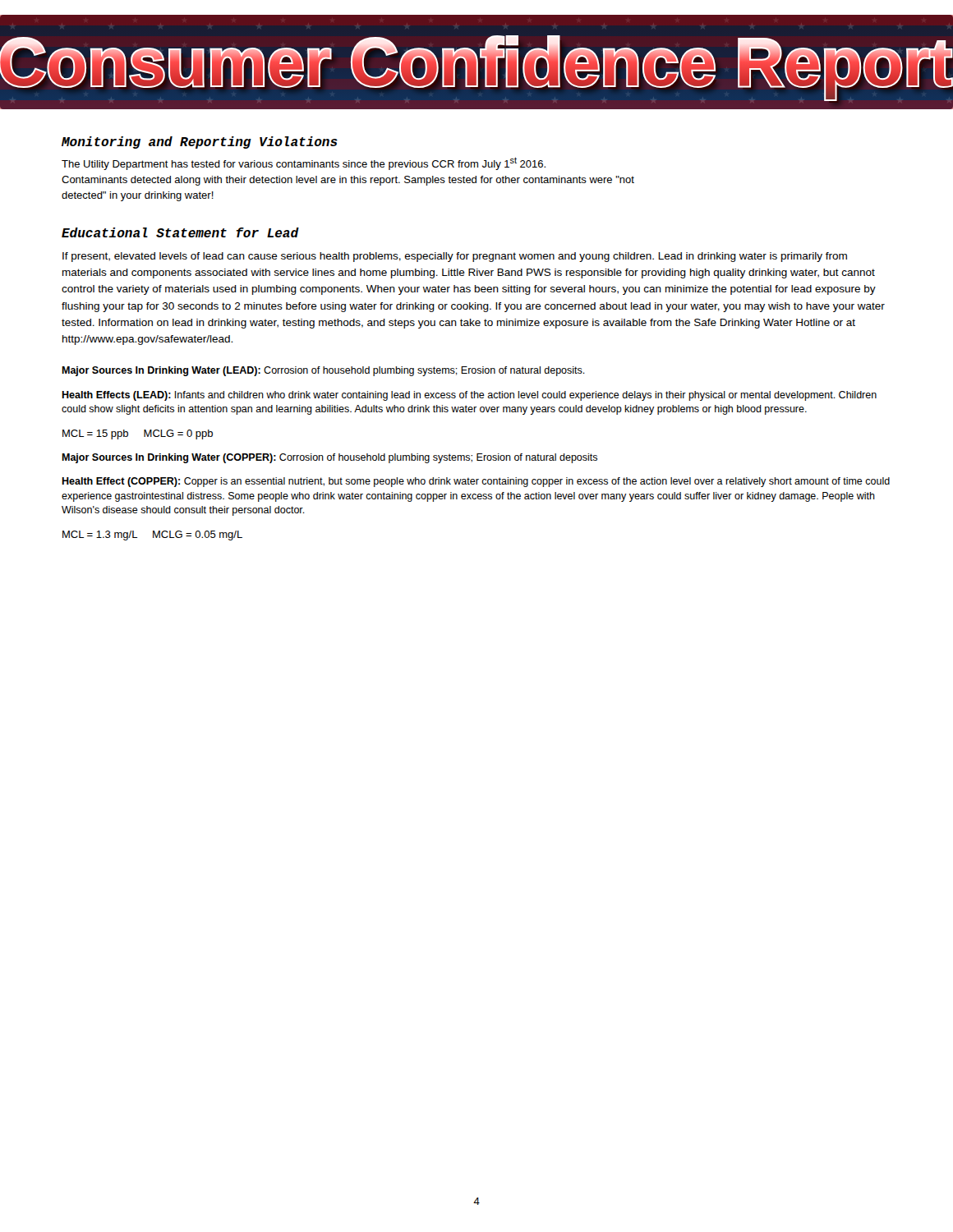This screenshot has width=953, height=1232.
Task: Select the element starting "MCL = 1.3 mg/L MCLG ="
Action: pos(152,534)
